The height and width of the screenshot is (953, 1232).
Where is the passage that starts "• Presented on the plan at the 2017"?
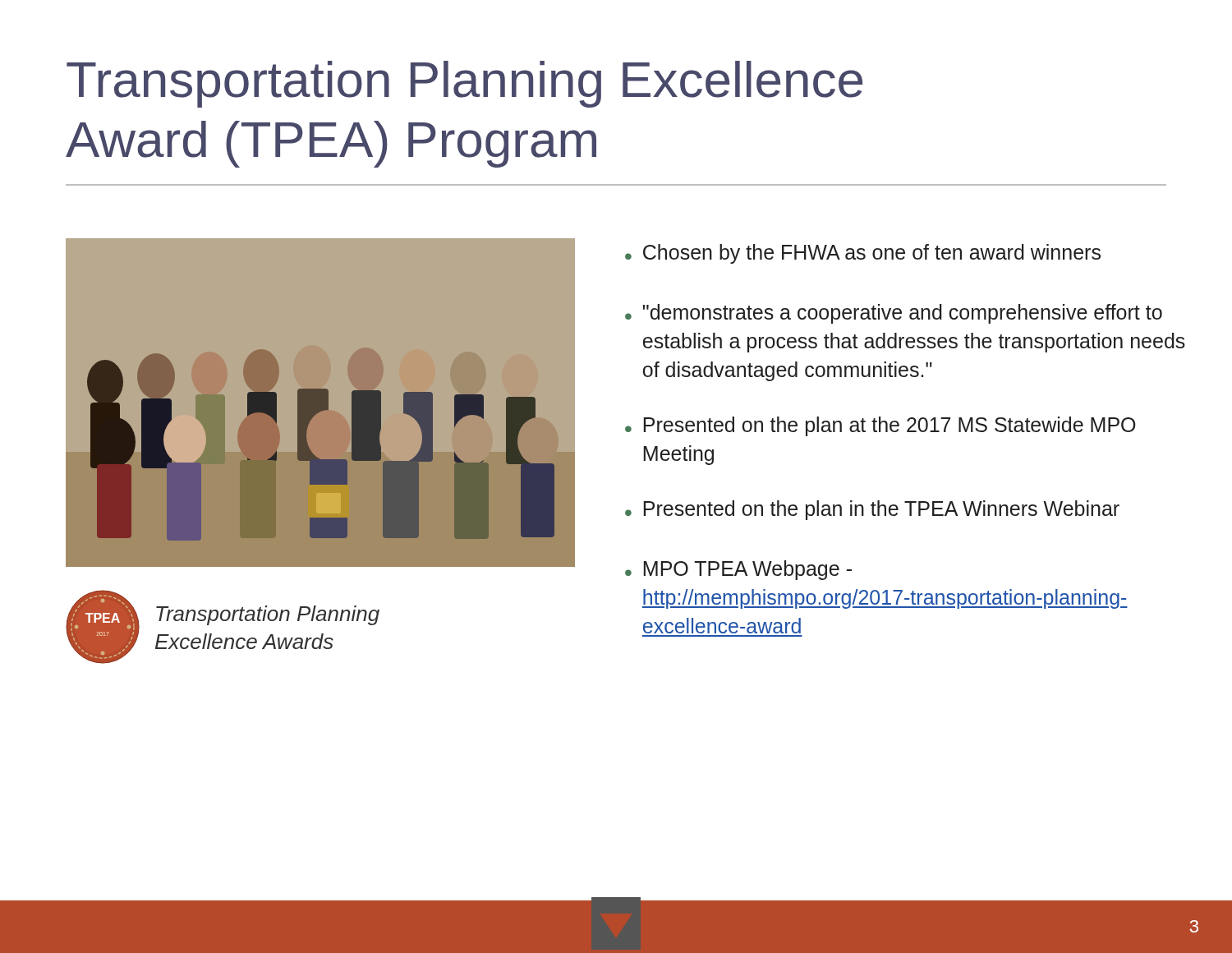[x=912, y=440]
